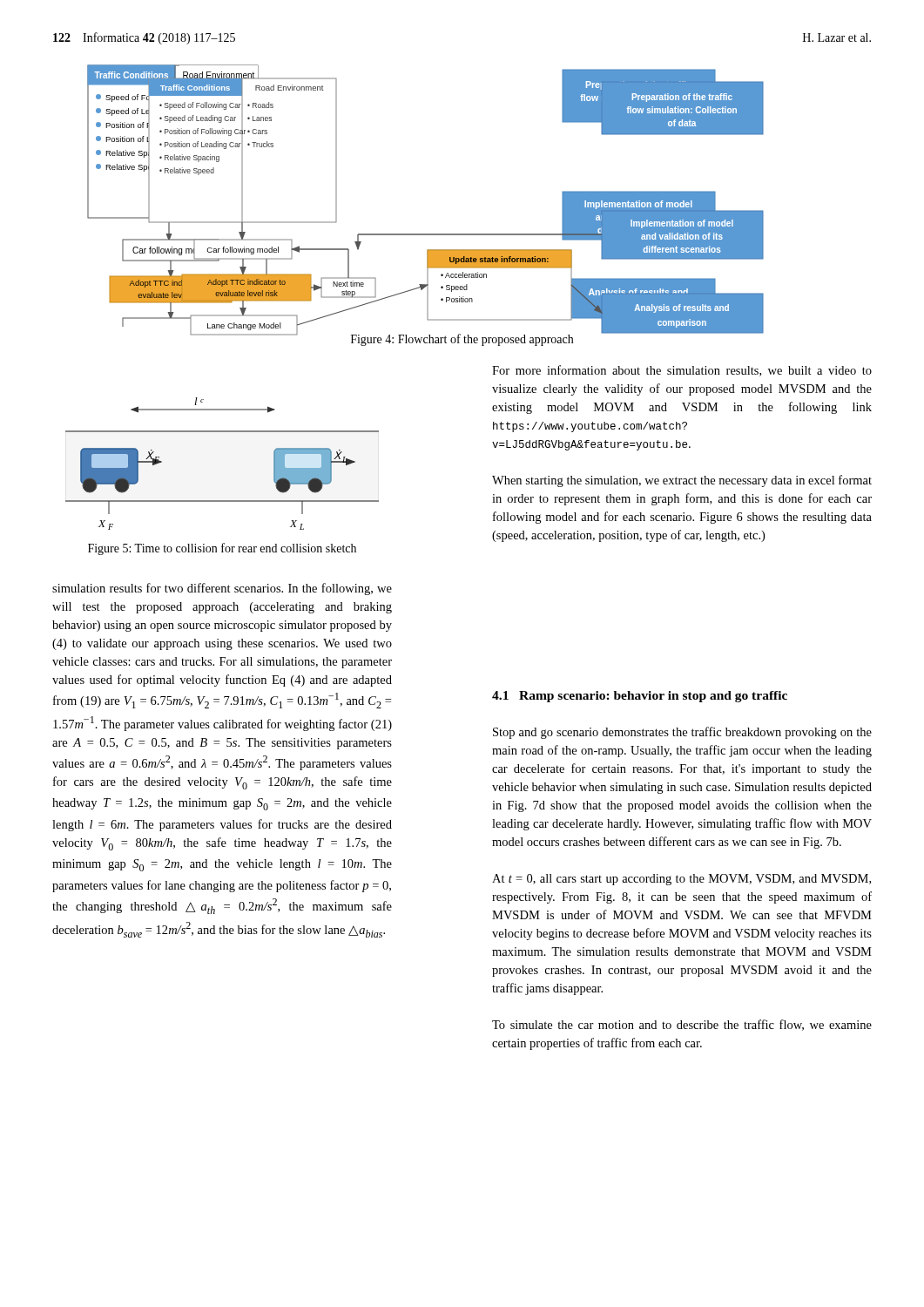The width and height of the screenshot is (924, 1307).
Task: Click on the flowchart
Action: [462, 201]
